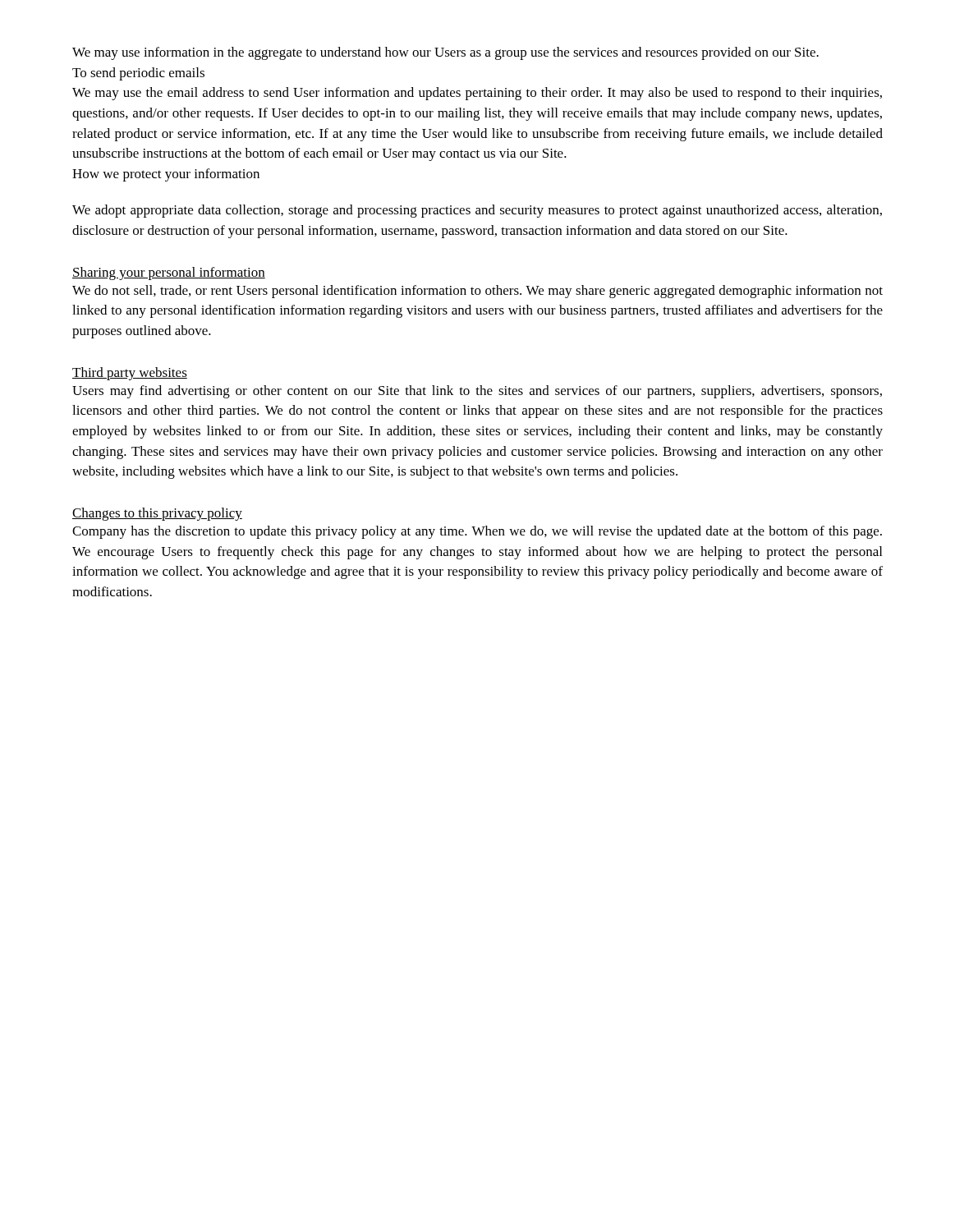955x1232 pixels.
Task: Point to the passage starting "Sharing your personal information"
Action: click(169, 272)
